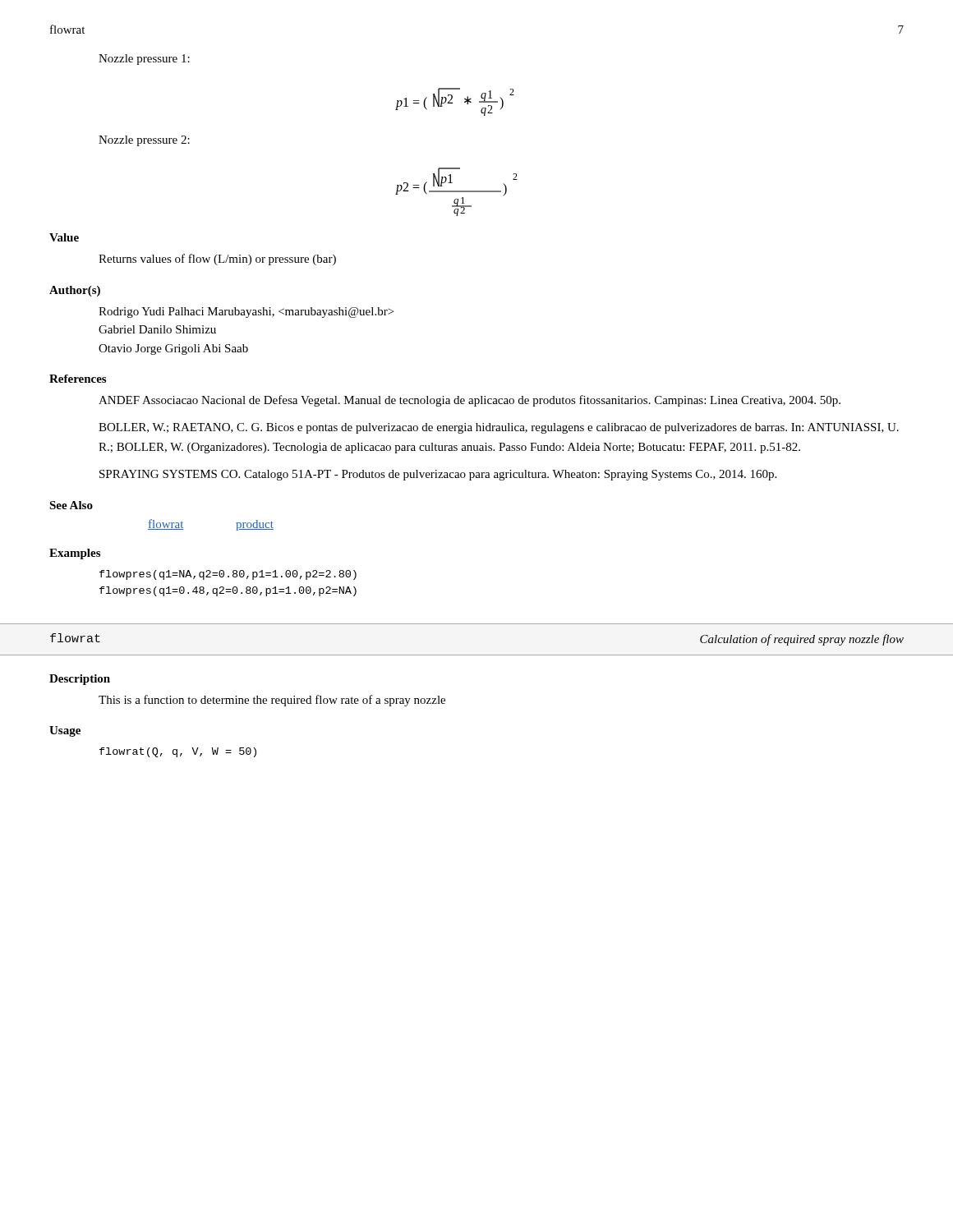Locate the text "flowrat product"
The width and height of the screenshot is (953, 1232).
click(x=166, y=524)
